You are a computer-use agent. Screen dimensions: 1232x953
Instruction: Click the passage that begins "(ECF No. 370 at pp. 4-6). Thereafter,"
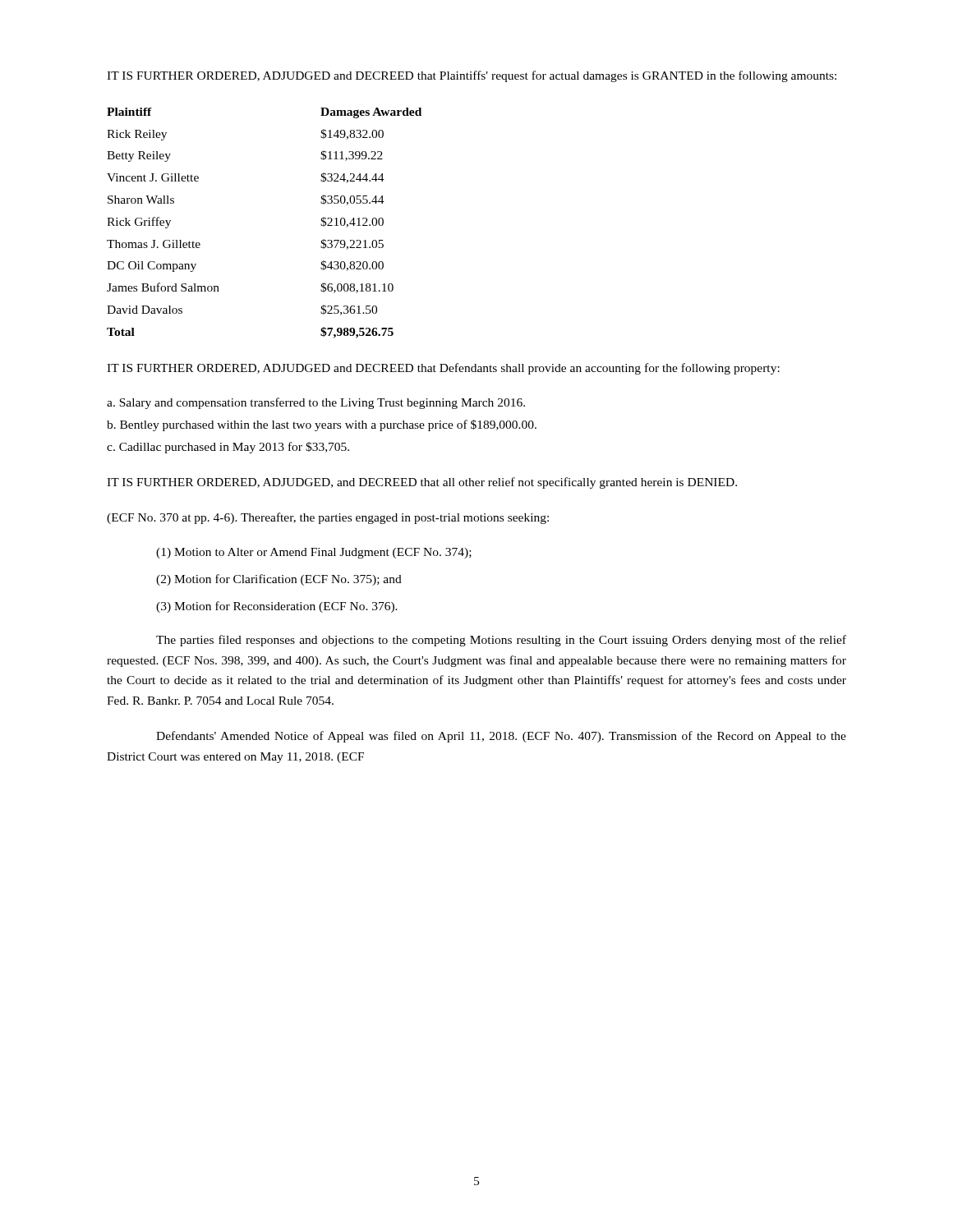328,517
